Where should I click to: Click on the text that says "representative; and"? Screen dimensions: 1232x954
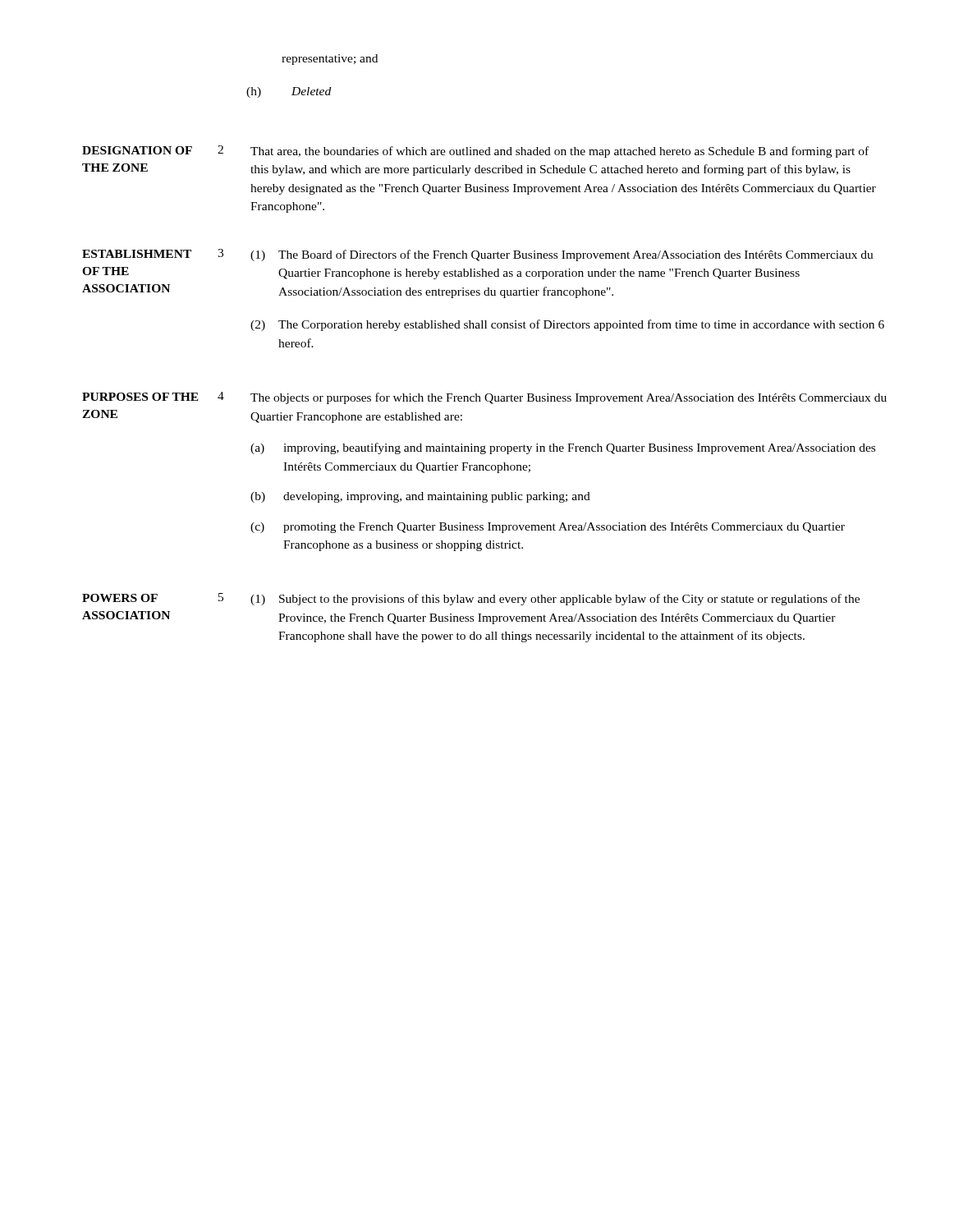click(330, 58)
